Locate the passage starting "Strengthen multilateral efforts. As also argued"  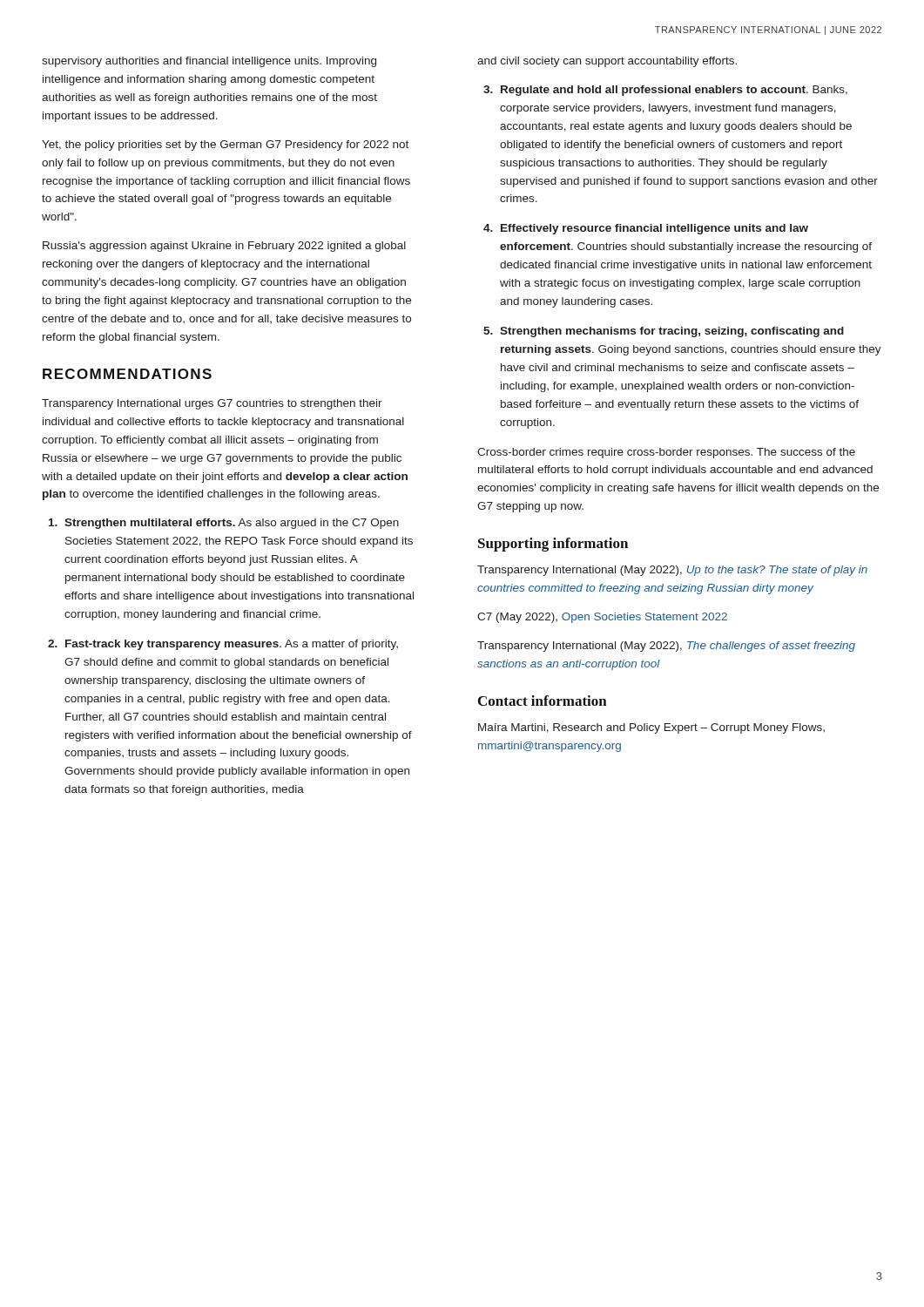tap(239, 568)
